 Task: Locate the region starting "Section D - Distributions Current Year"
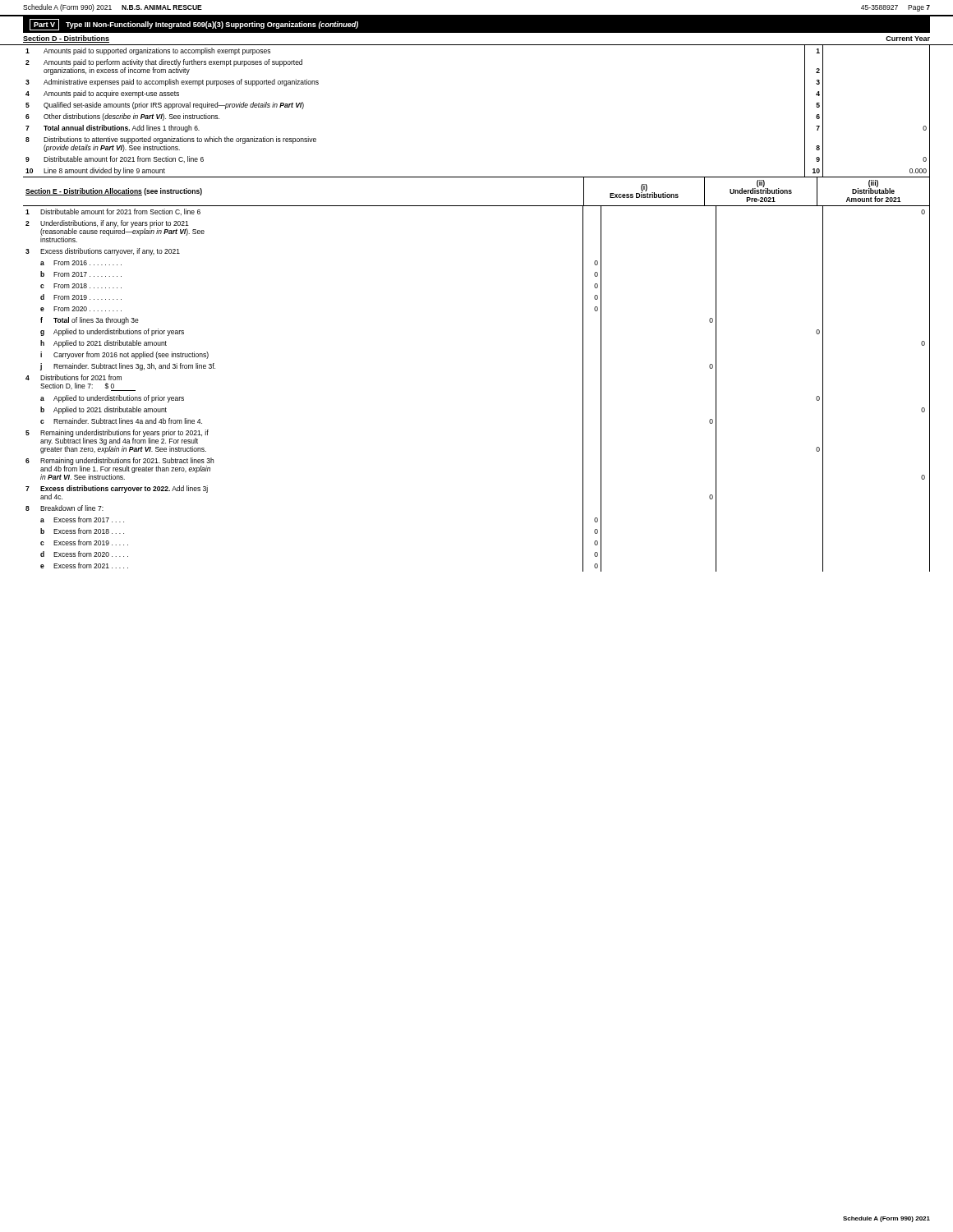(x=476, y=39)
